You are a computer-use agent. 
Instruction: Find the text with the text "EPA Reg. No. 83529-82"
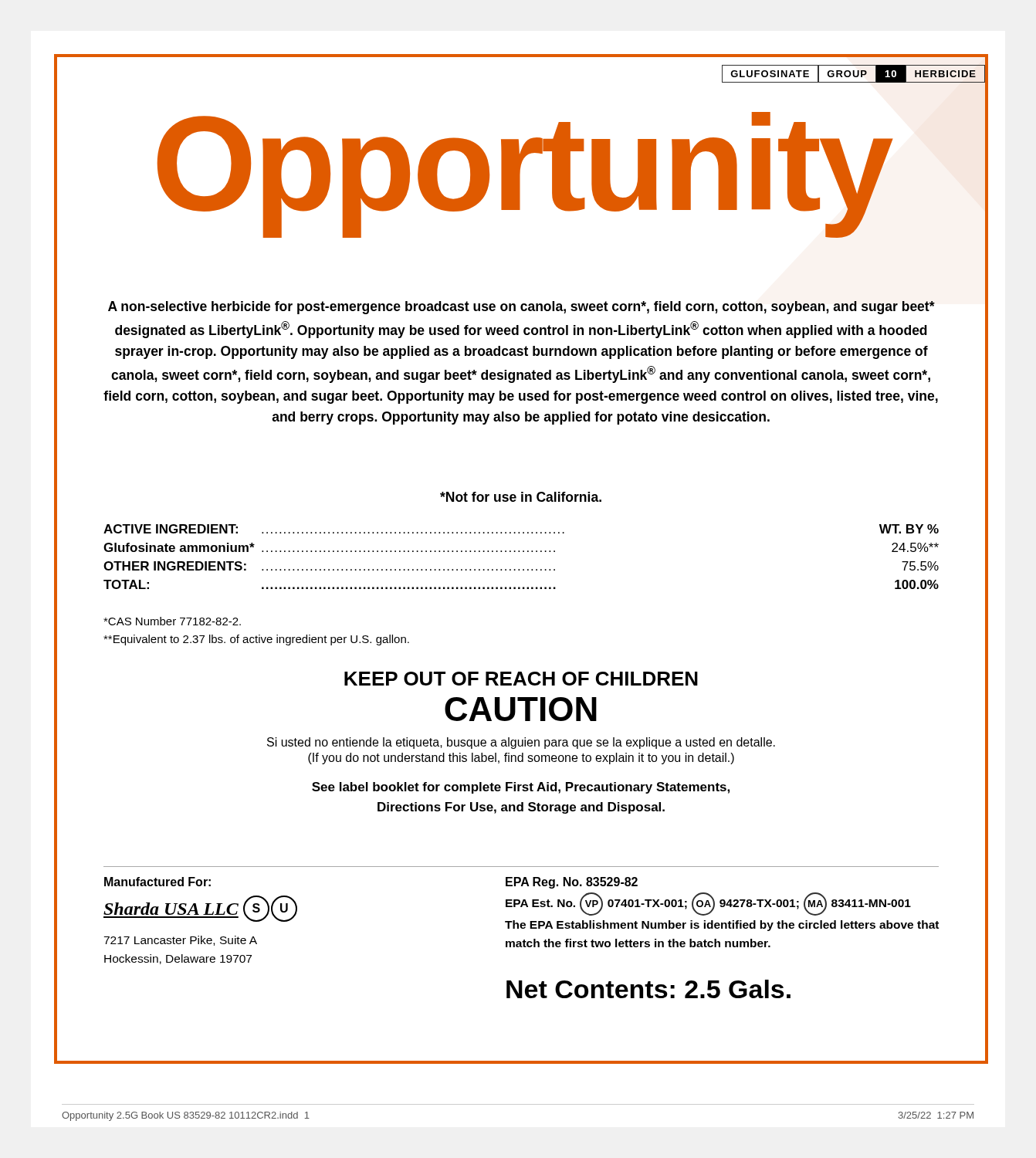571,882
